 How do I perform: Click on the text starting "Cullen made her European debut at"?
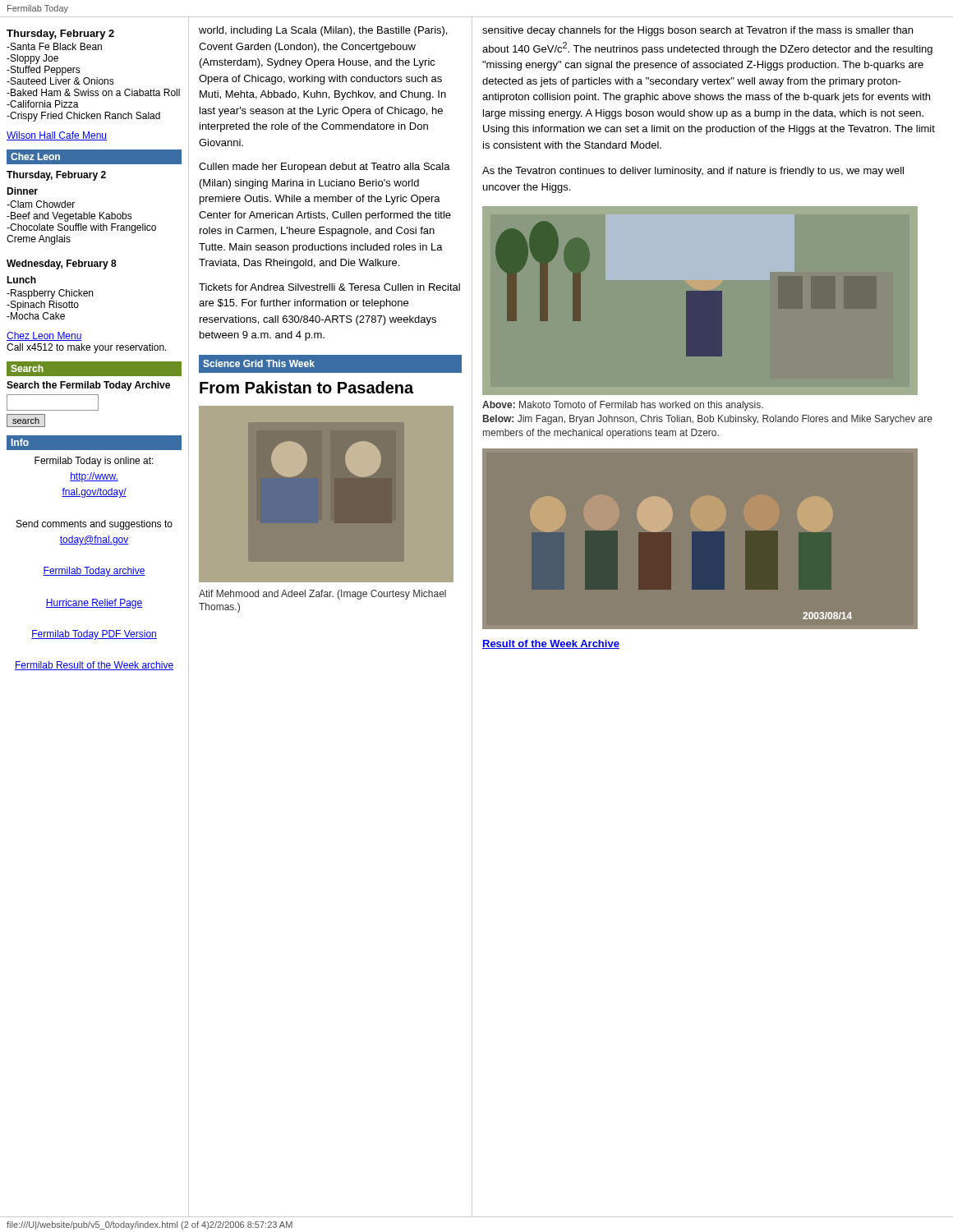click(x=325, y=214)
